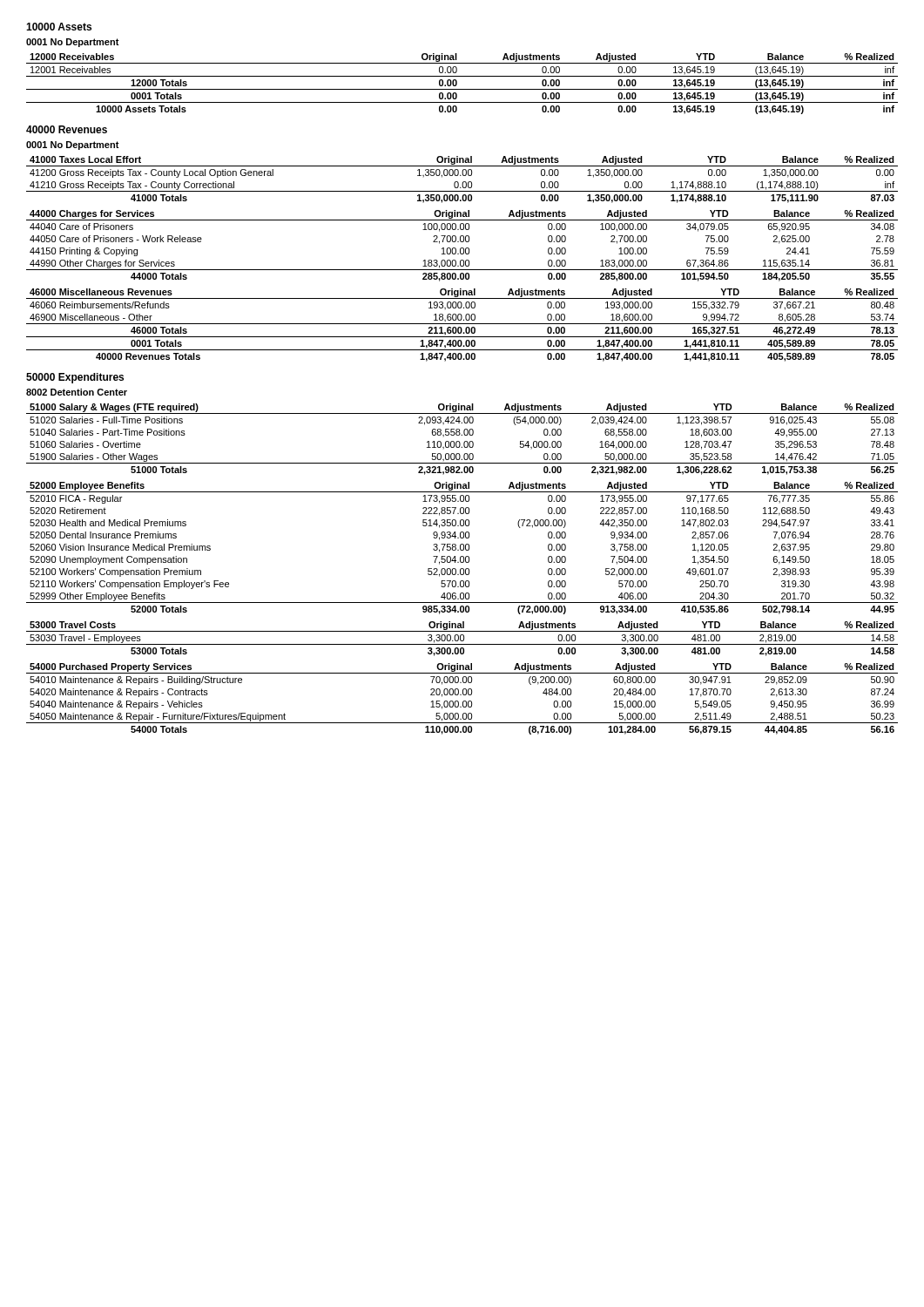Locate the table with the text "12000 Receivables"
This screenshot has width=924, height=1307.
462,83
